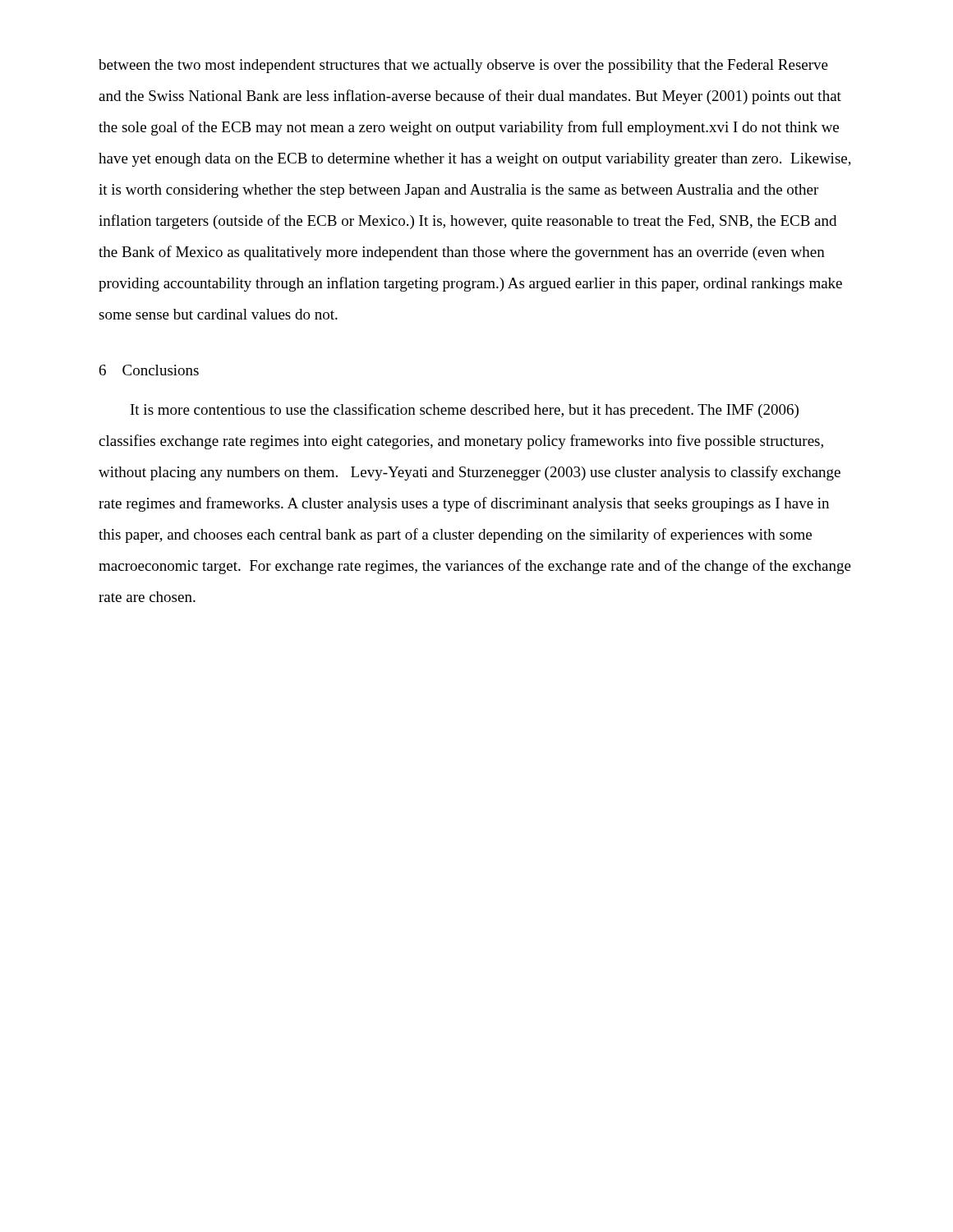
Task: Find the text block that says "It is more contentious to use the"
Action: (475, 503)
